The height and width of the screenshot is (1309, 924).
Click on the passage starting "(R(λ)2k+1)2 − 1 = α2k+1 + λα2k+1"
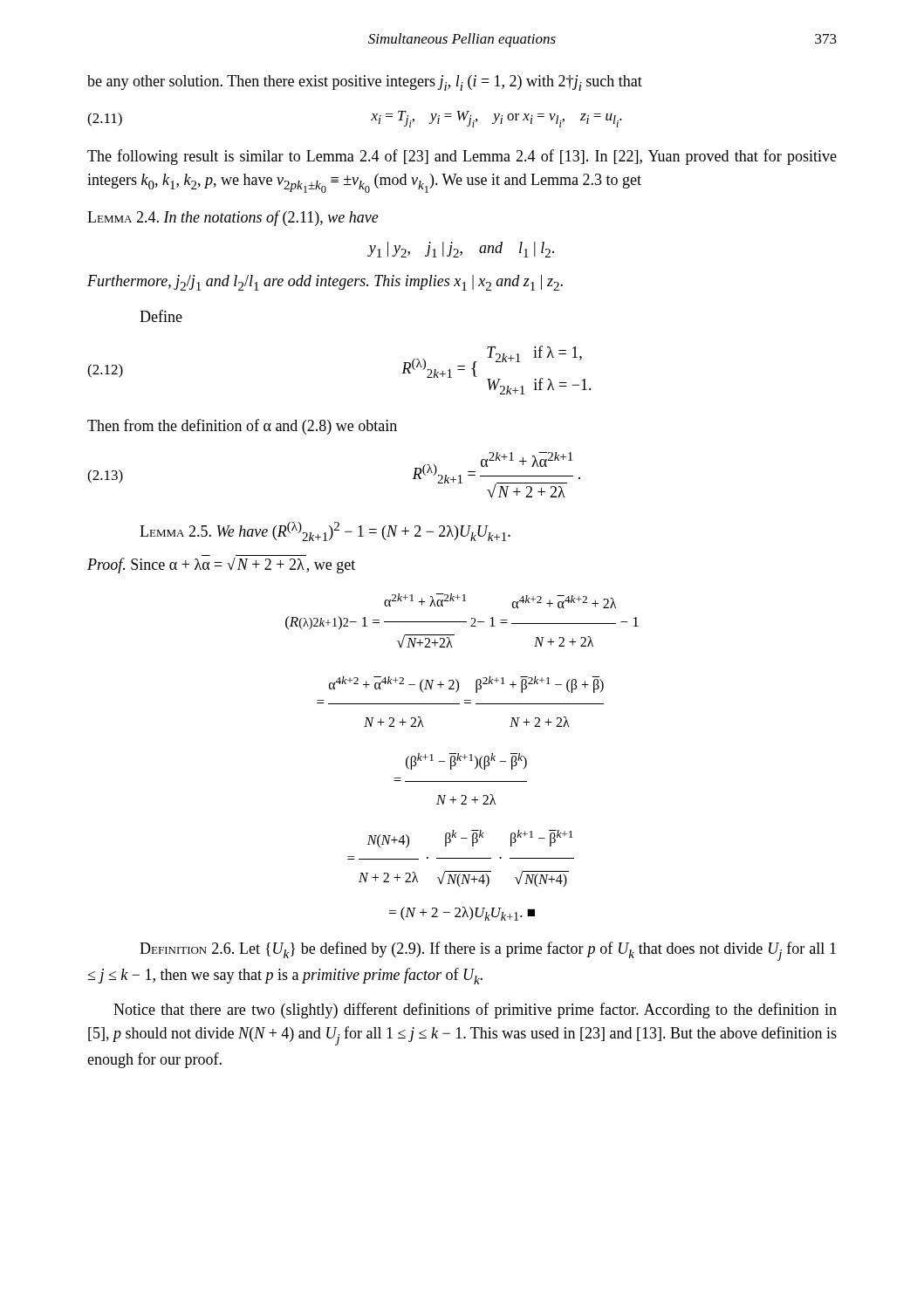tap(462, 755)
